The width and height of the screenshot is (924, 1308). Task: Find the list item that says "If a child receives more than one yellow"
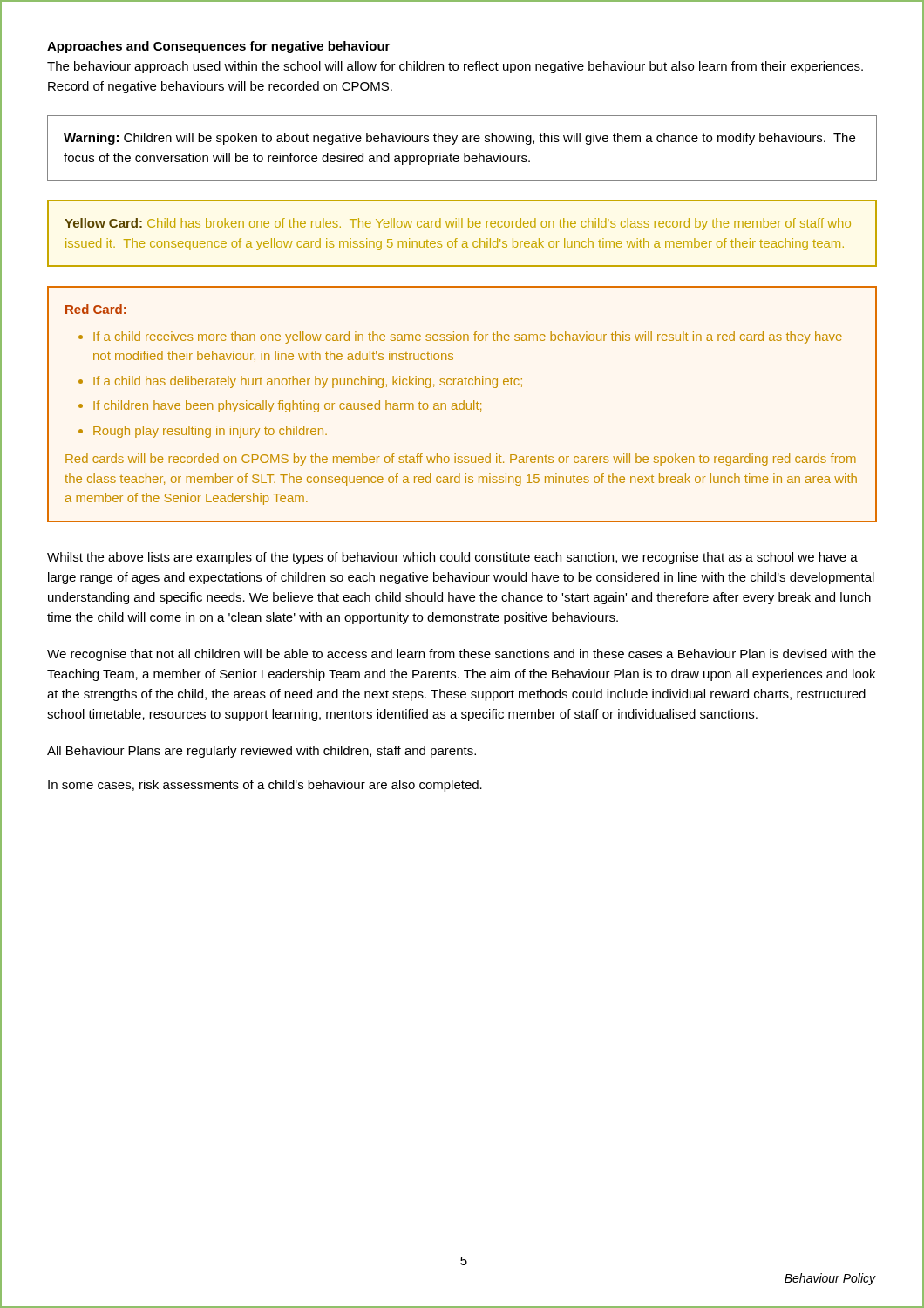pyautogui.click(x=467, y=346)
